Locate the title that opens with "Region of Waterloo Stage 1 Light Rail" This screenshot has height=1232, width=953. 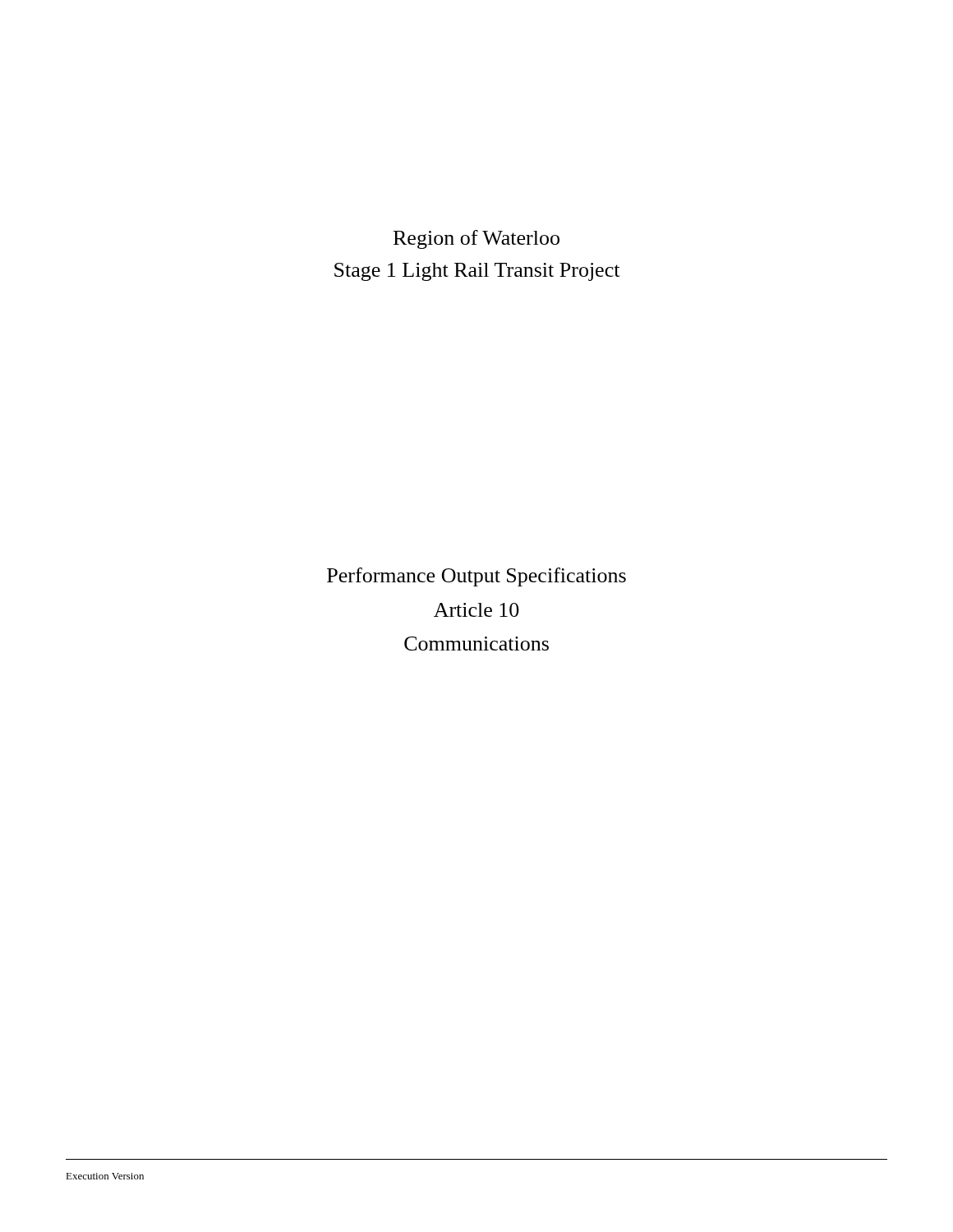point(476,254)
